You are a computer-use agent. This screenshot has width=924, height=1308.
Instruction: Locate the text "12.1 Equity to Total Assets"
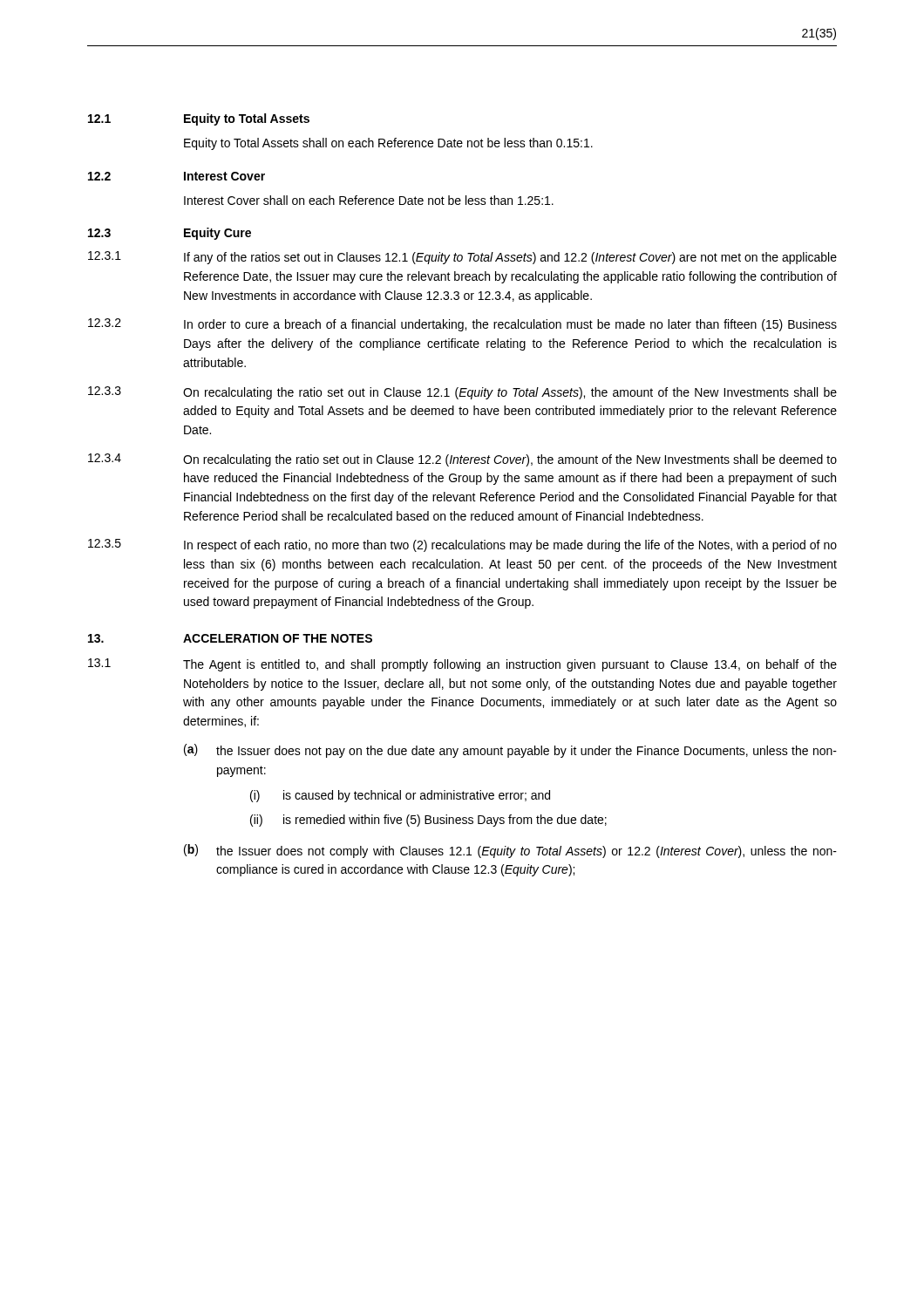point(199,119)
